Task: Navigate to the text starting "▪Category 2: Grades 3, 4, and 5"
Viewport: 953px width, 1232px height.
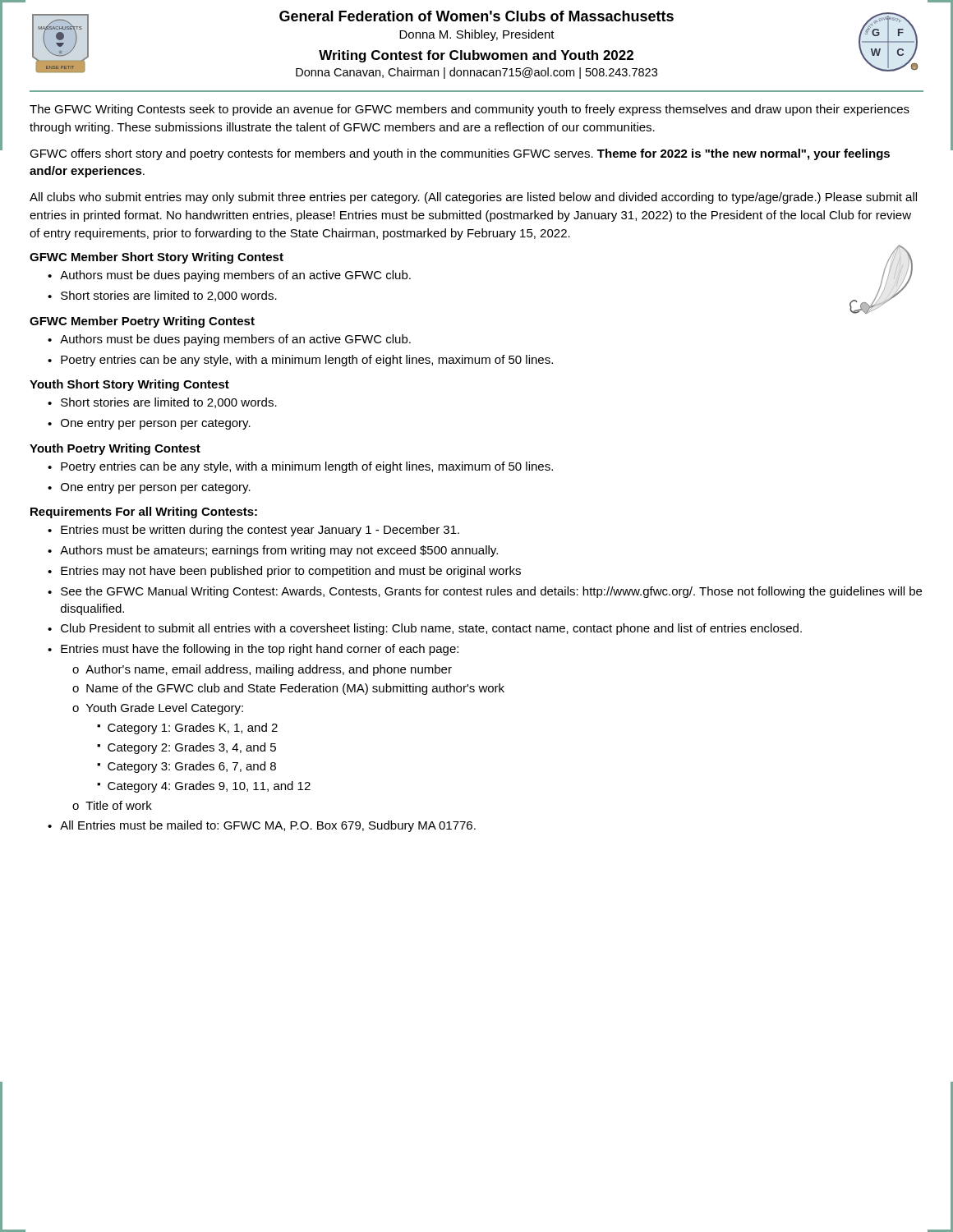Action: click(187, 747)
